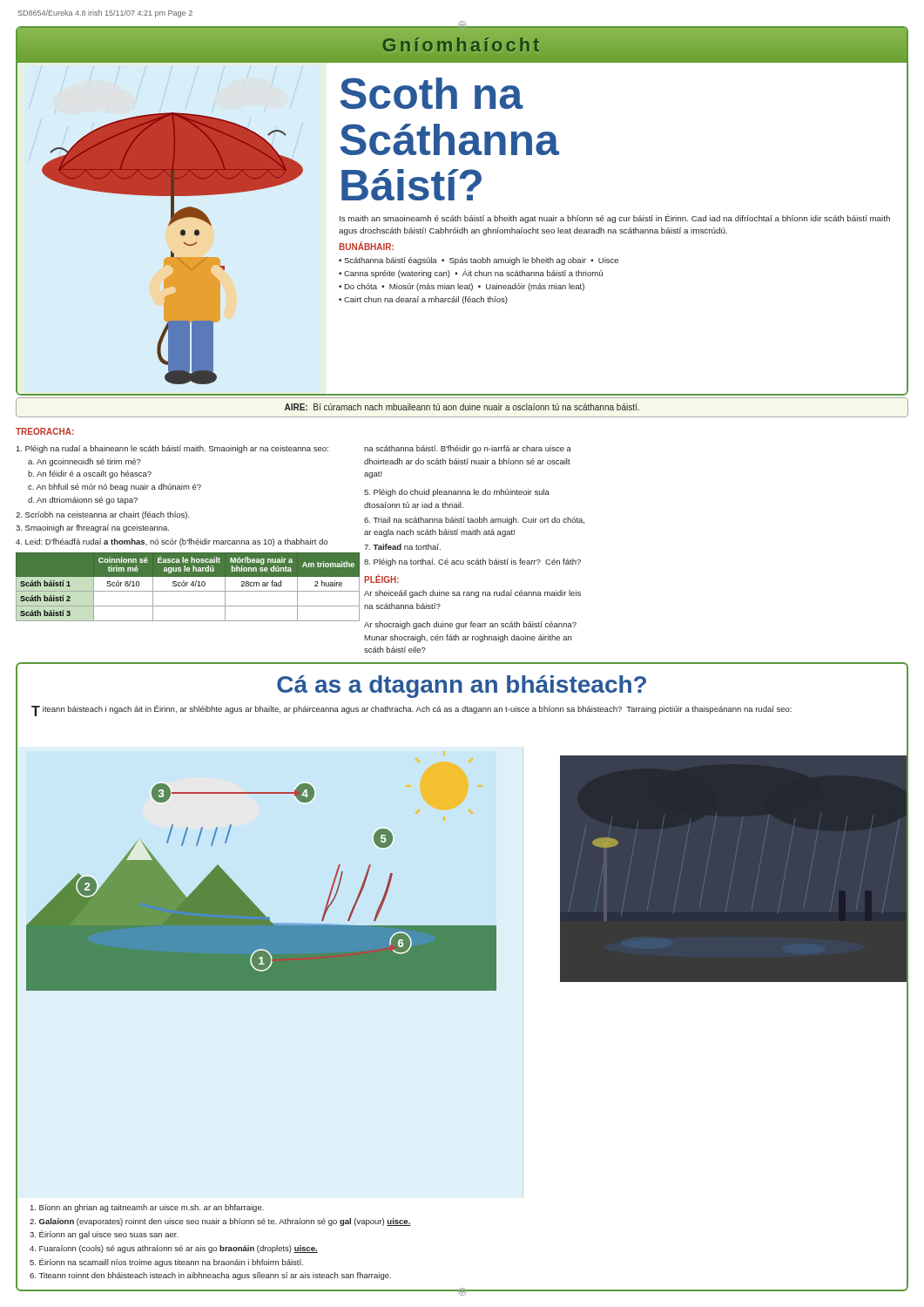Click on the list item that says "• Canna spréite (watering can) • Áit chun"
924x1307 pixels.
pos(471,273)
